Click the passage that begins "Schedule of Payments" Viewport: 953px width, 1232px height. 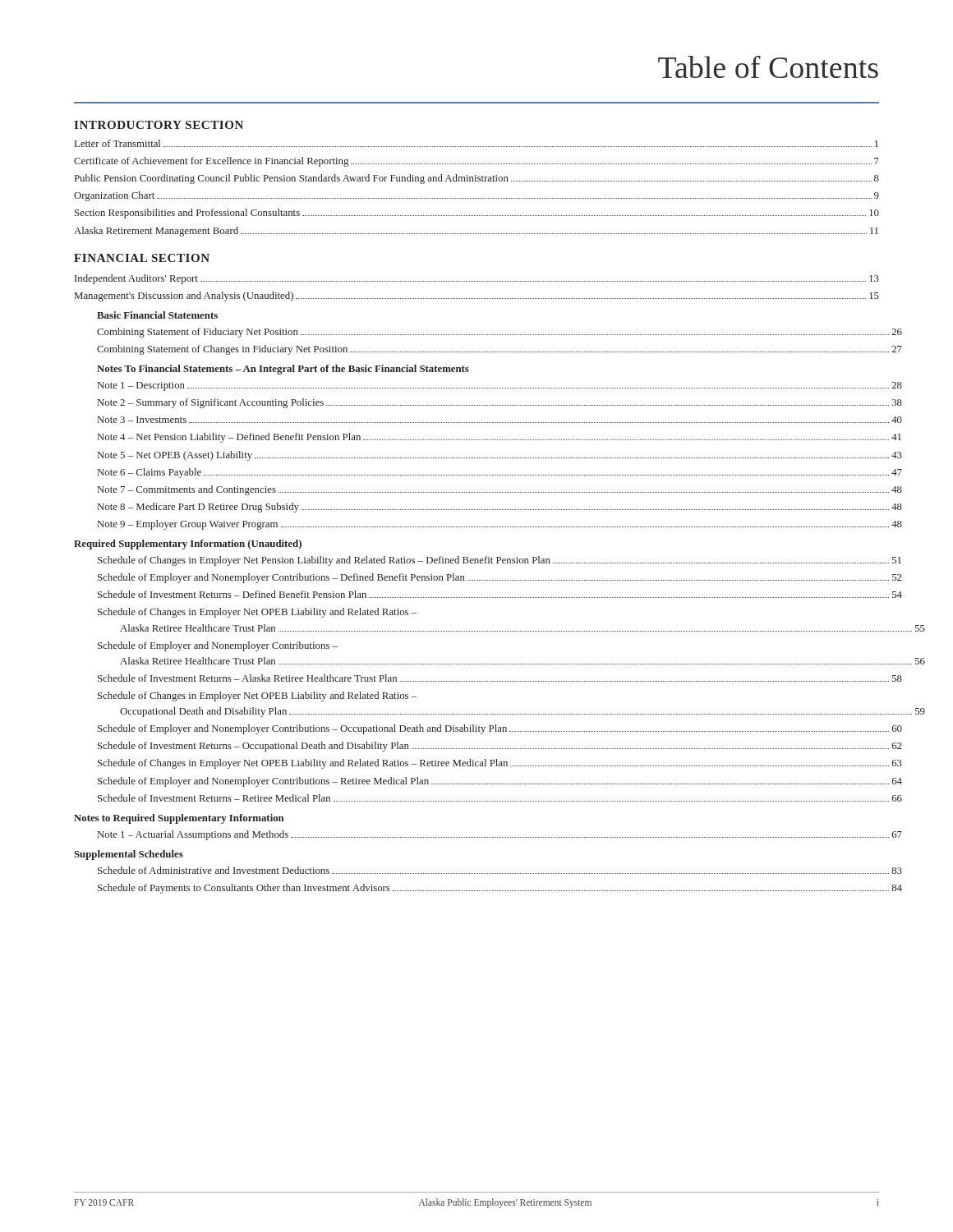coord(500,888)
